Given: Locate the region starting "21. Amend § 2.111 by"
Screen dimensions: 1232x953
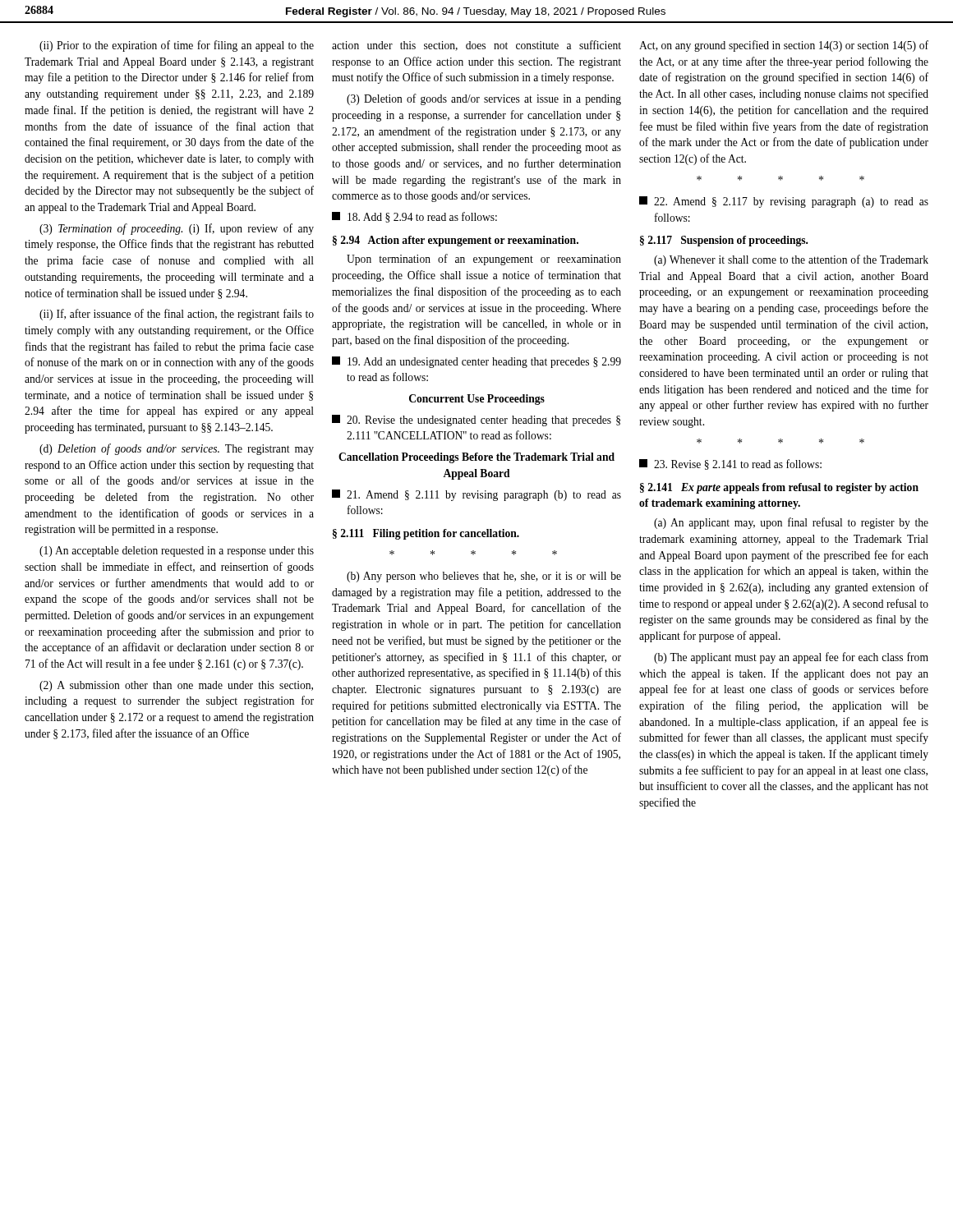Looking at the screenshot, I should (x=476, y=503).
